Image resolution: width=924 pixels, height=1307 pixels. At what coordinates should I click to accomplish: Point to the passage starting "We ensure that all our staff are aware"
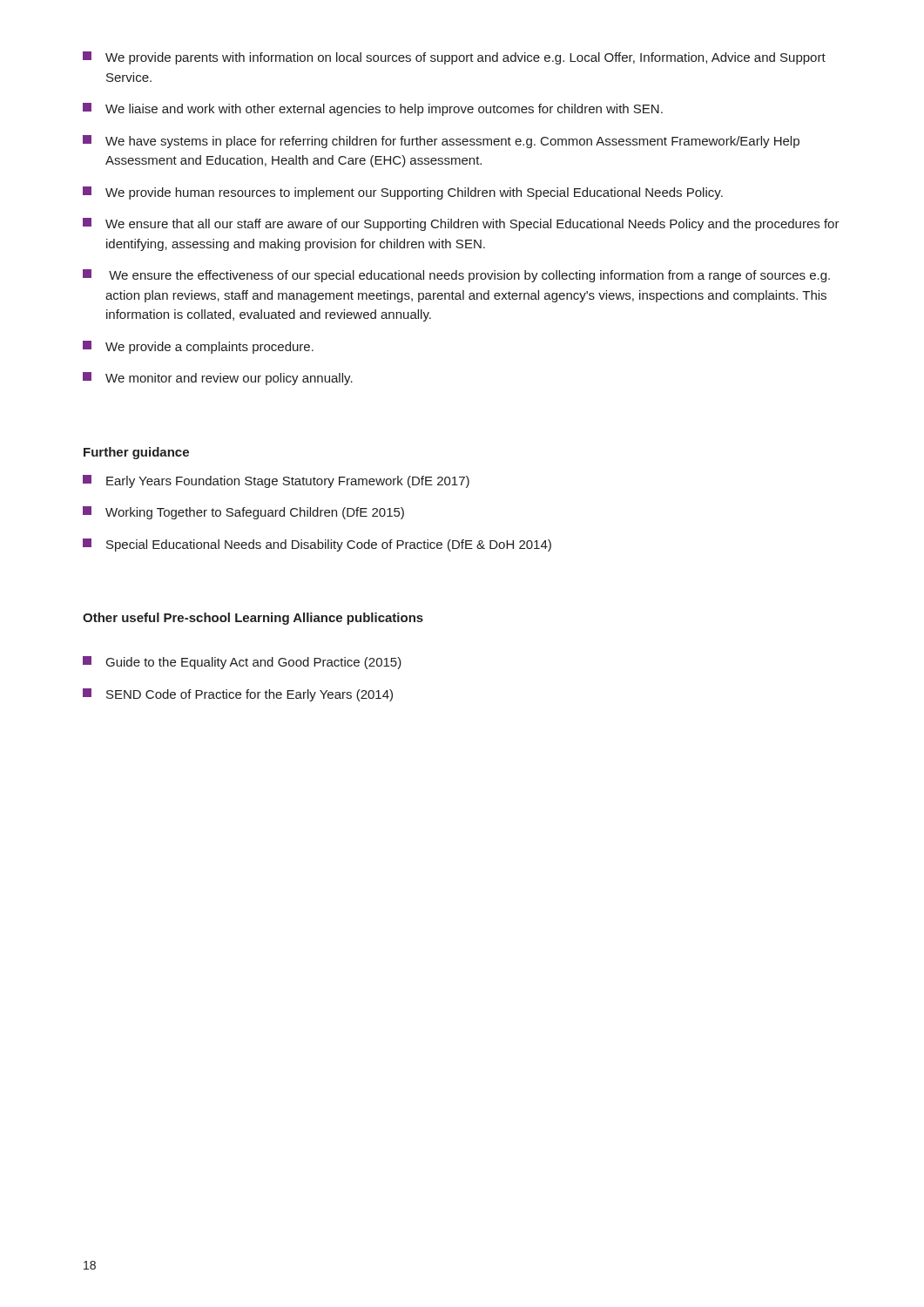click(462, 234)
